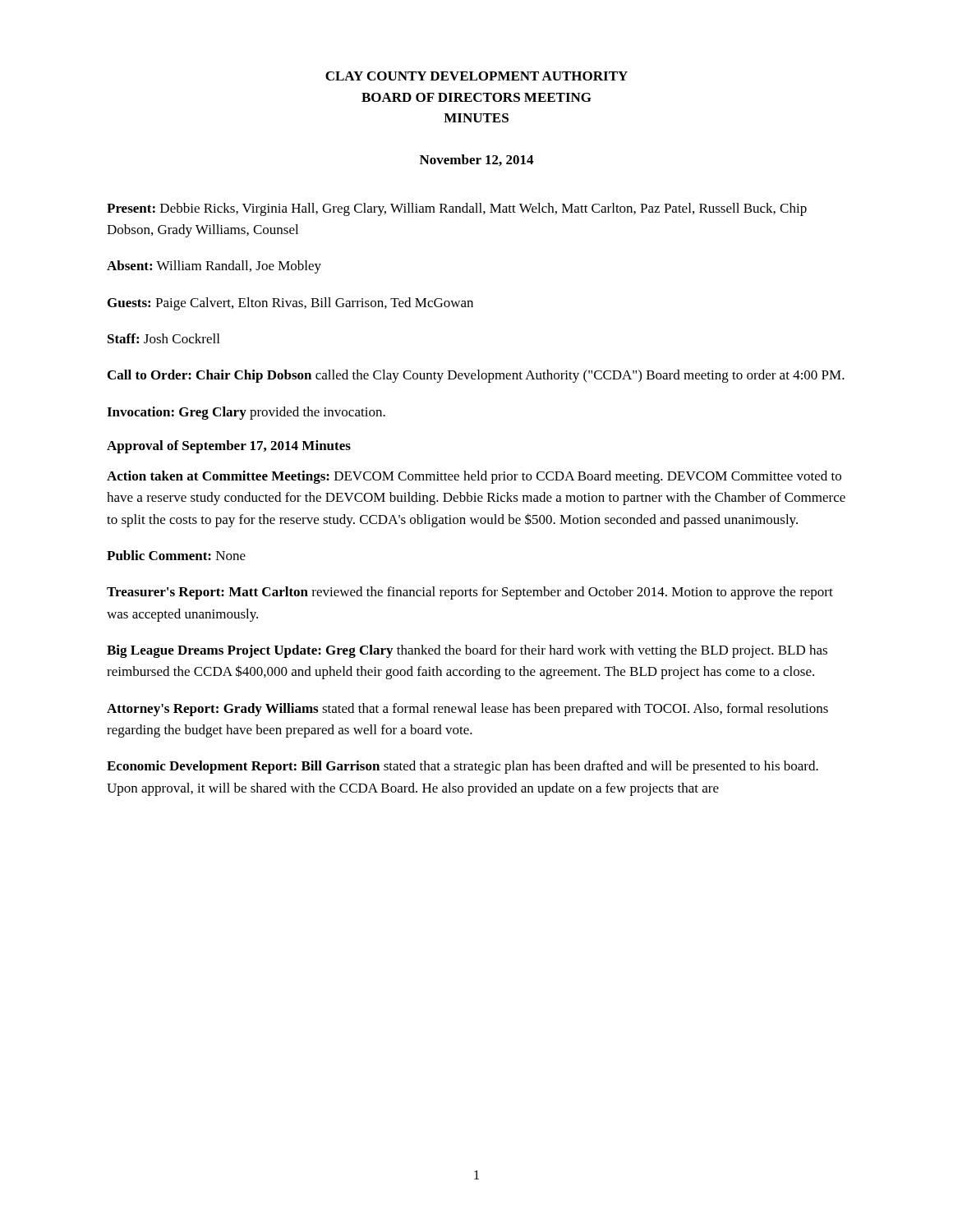This screenshot has height=1232, width=953.
Task: Find the block on this page that starts "Action taken at Committee Meetings: DEVCOM Committee"
Action: 476,497
